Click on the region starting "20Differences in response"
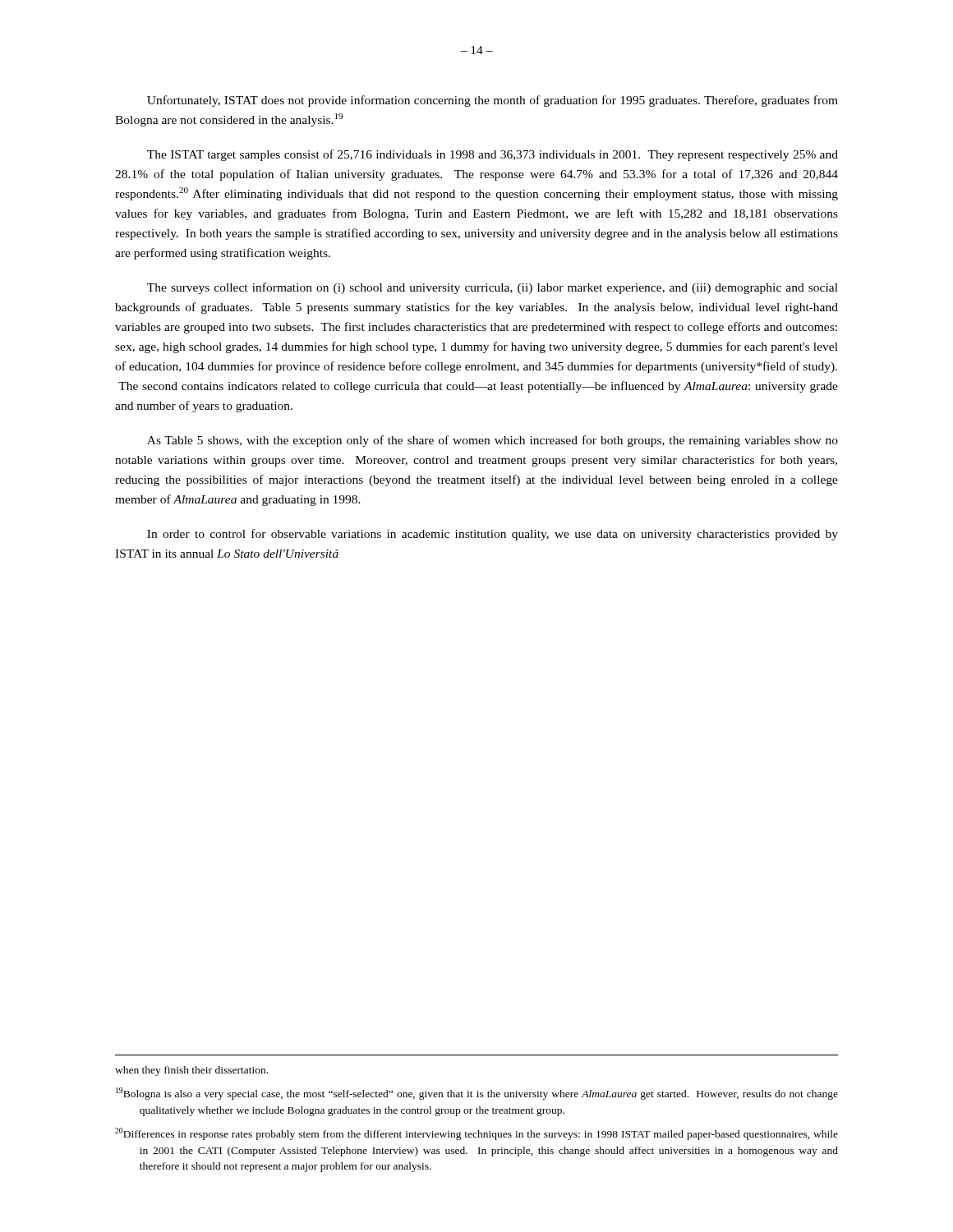This screenshot has width=953, height=1232. (x=476, y=1150)
